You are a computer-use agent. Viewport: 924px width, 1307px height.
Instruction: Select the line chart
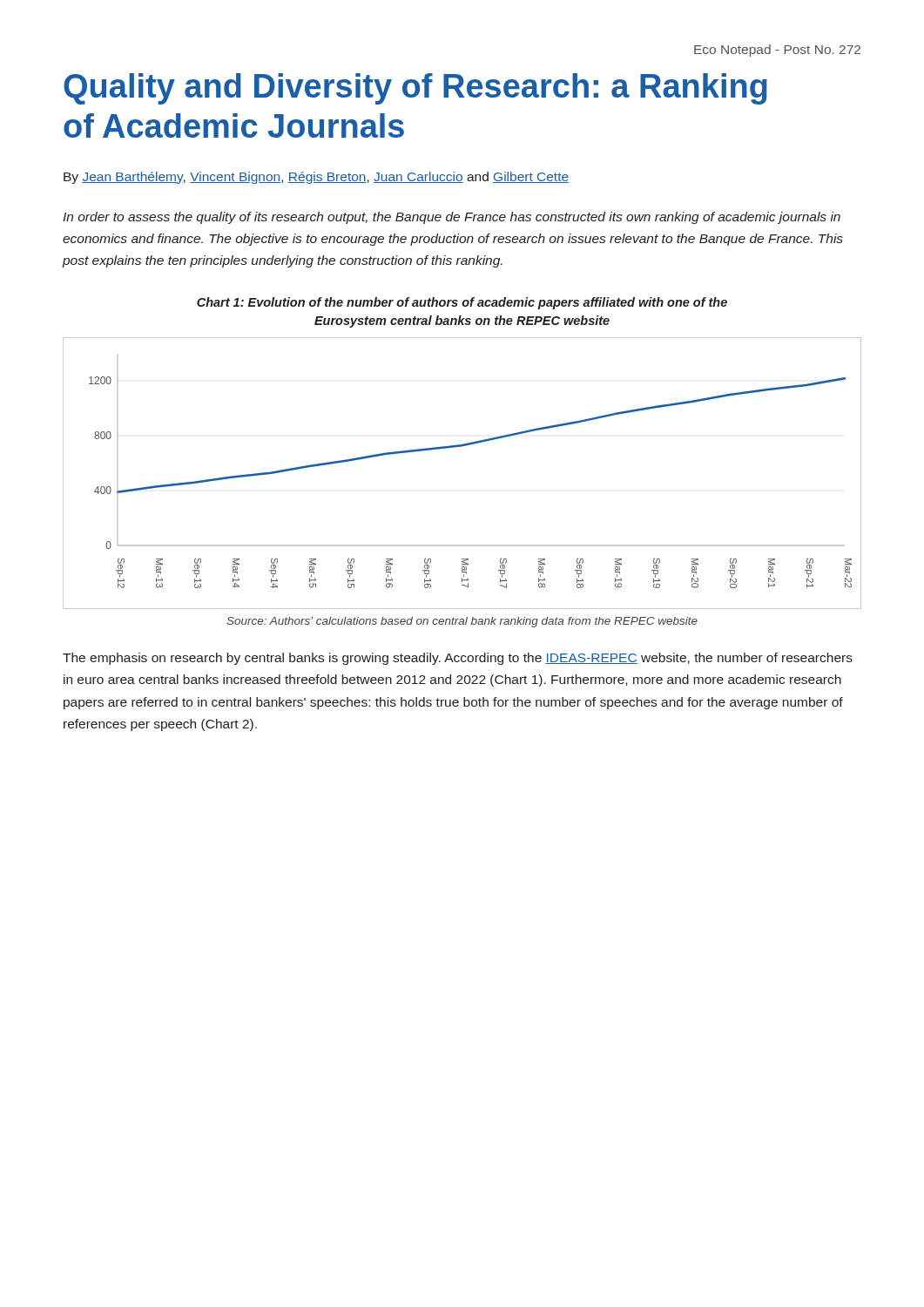(462, 473)
